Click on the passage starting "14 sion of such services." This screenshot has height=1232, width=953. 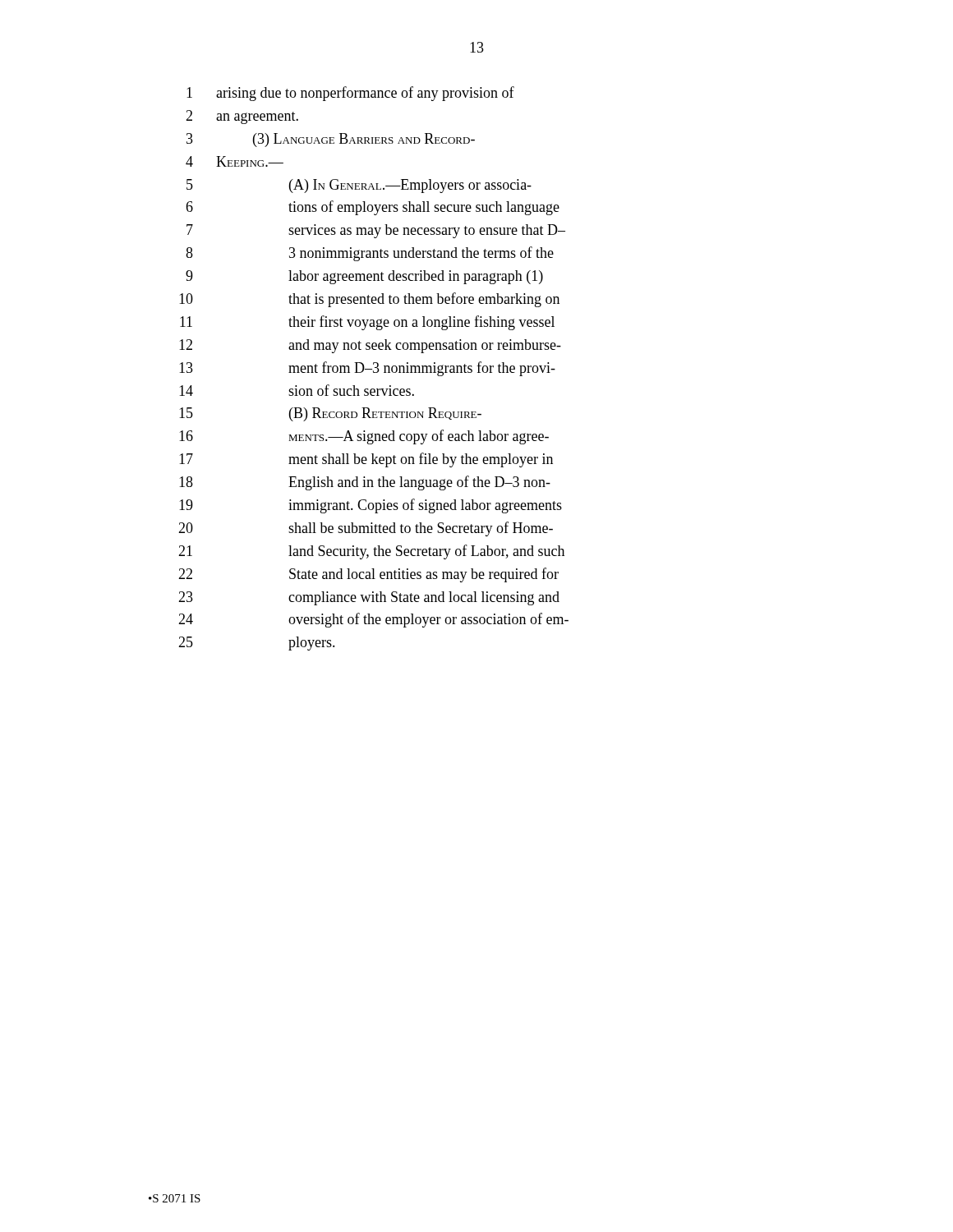click(x=297, y=390)
